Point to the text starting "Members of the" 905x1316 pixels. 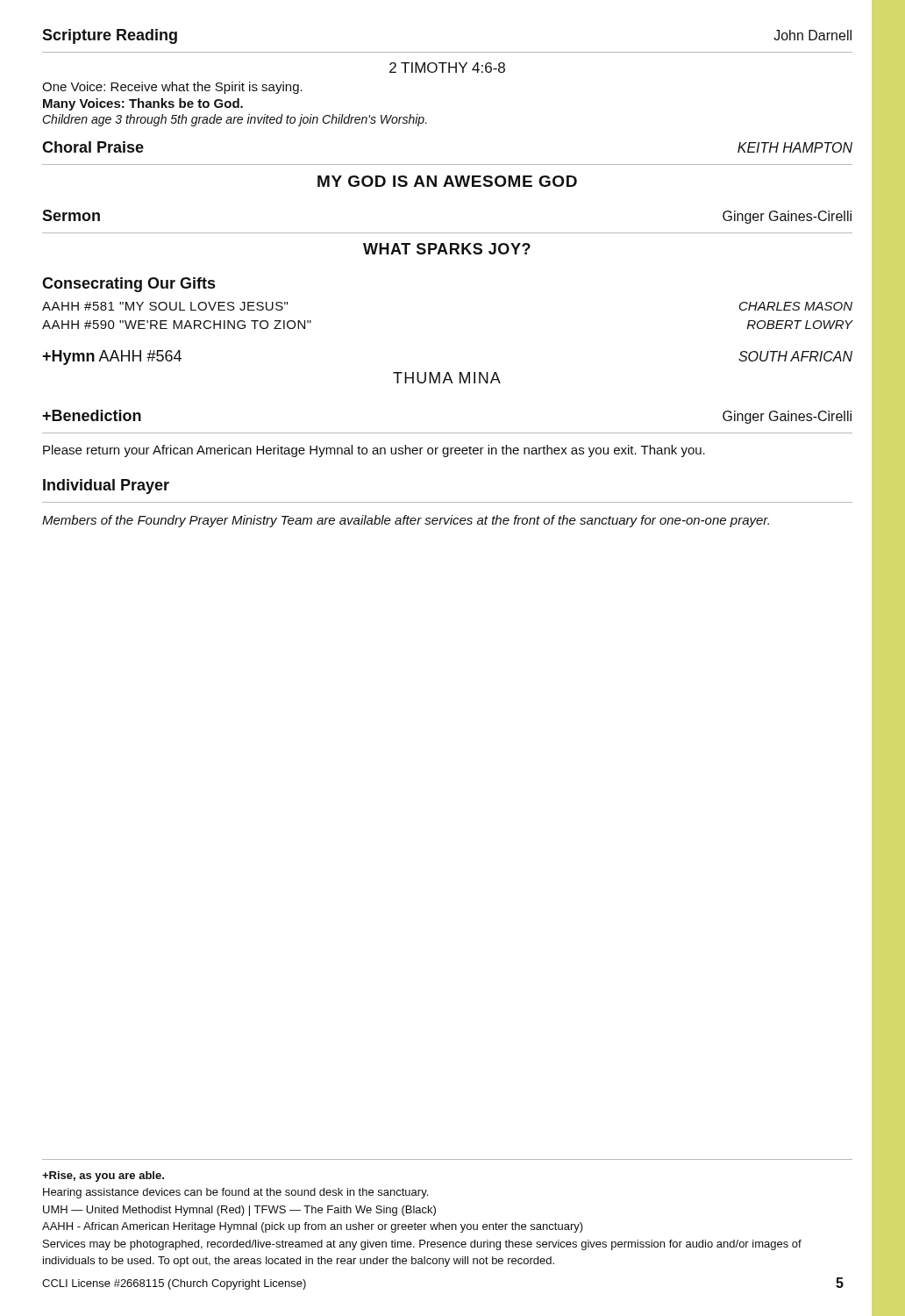tap(406, 519)
